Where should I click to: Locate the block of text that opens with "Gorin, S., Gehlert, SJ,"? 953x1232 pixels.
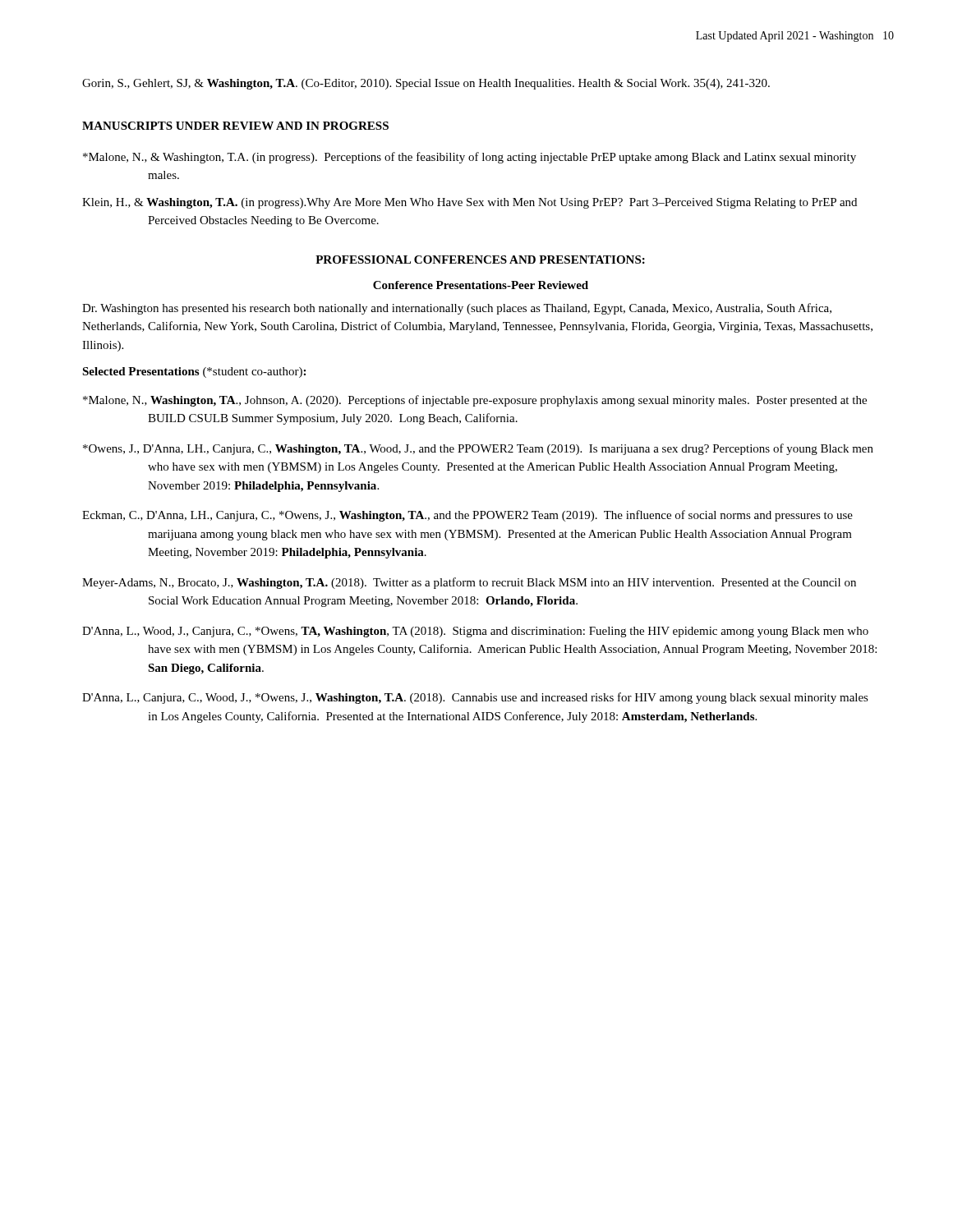459,83
